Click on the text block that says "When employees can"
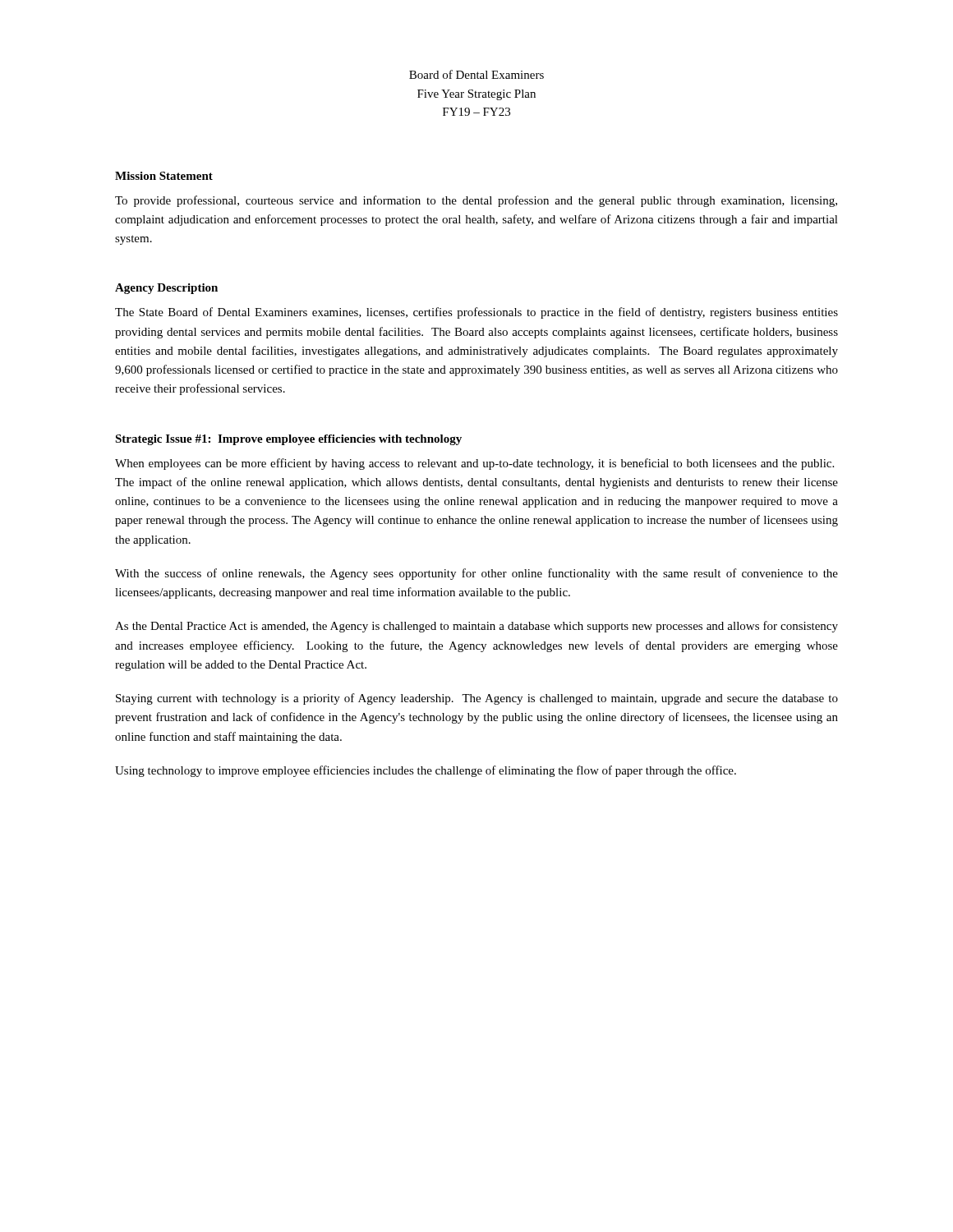 (476, 501)
